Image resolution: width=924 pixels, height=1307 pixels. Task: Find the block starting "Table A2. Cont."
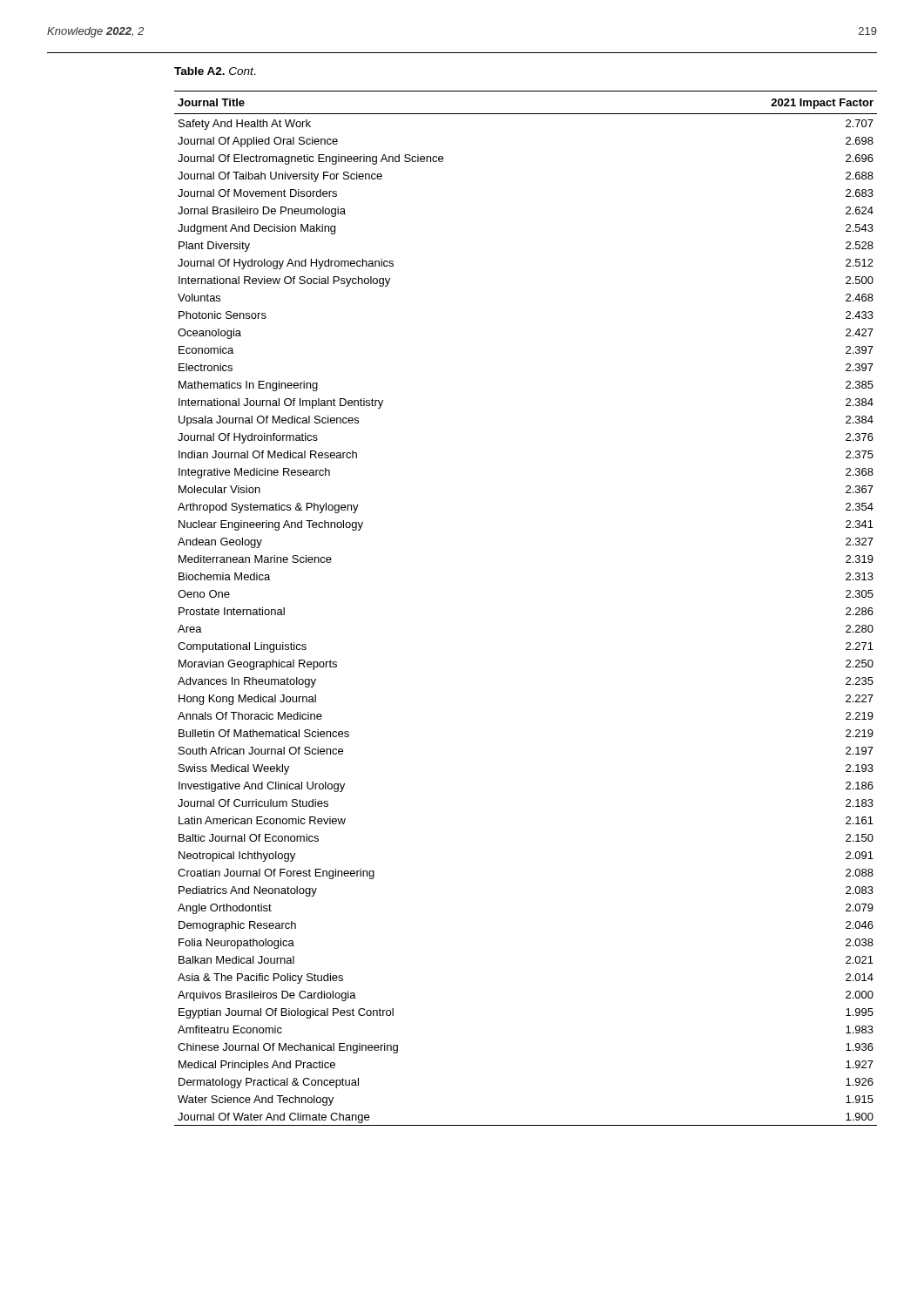pos(215,71)
